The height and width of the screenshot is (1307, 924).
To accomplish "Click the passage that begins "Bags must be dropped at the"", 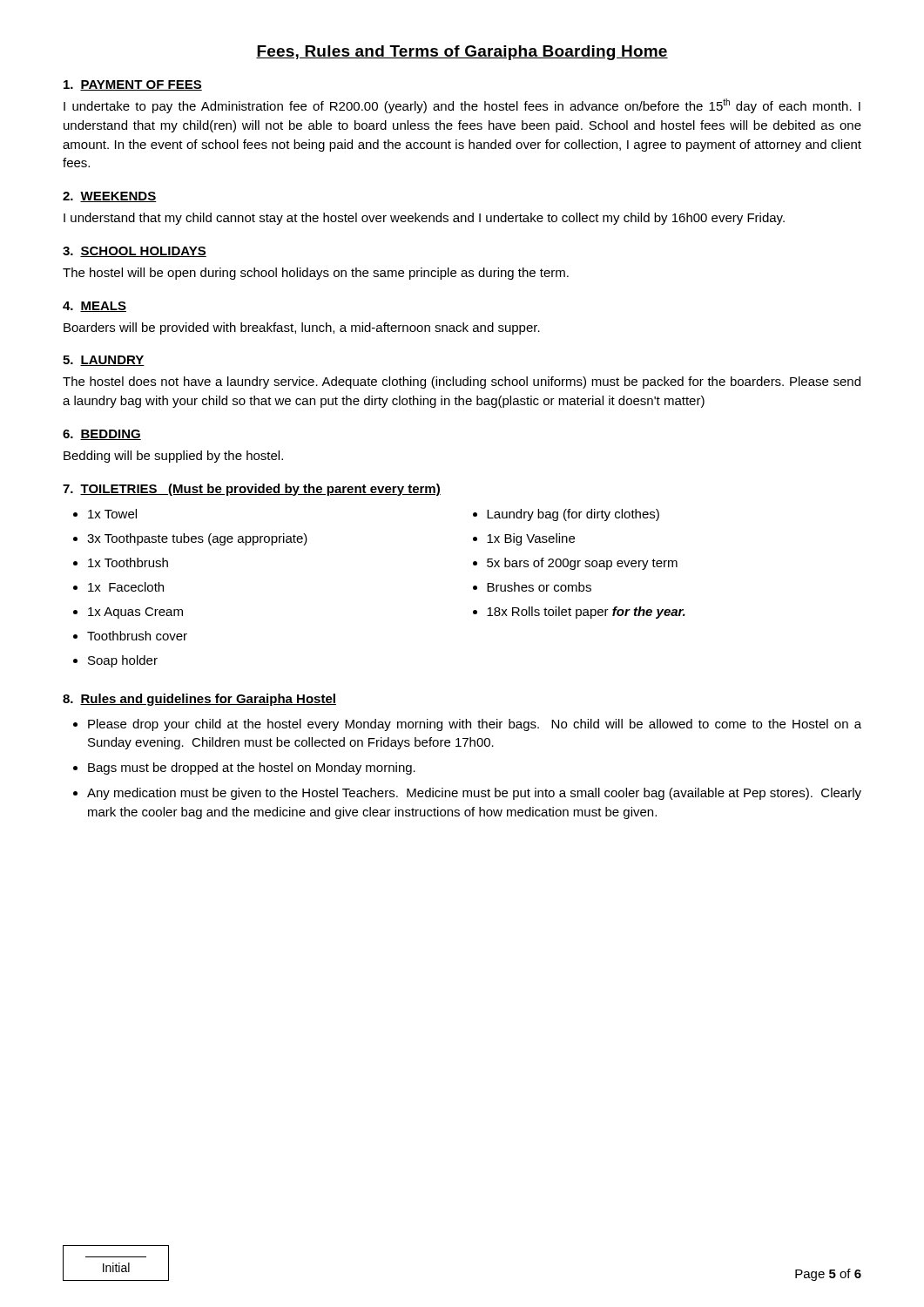I will pos(252,767).
